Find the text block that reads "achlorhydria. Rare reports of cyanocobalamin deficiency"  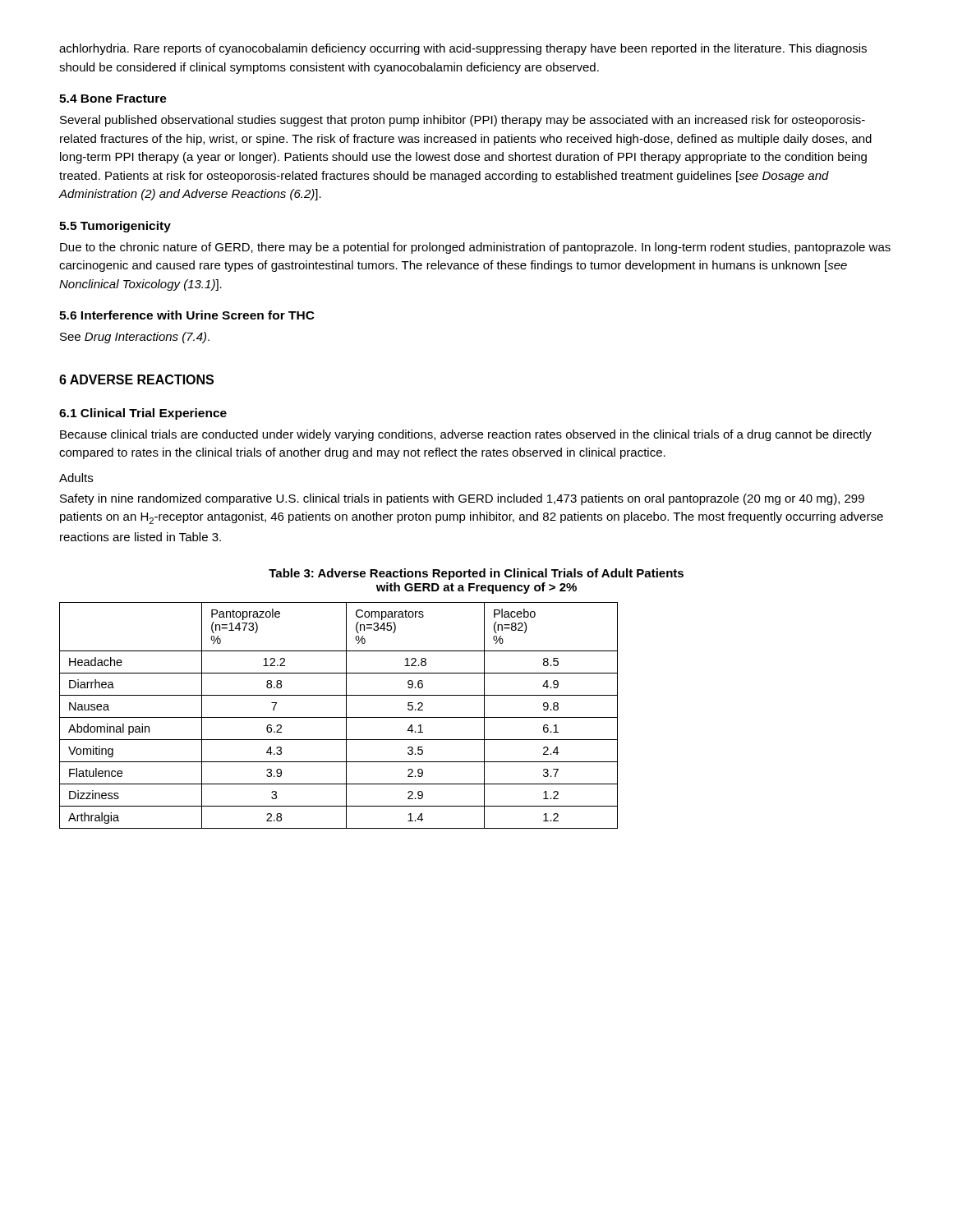click(x=463, y=57)
